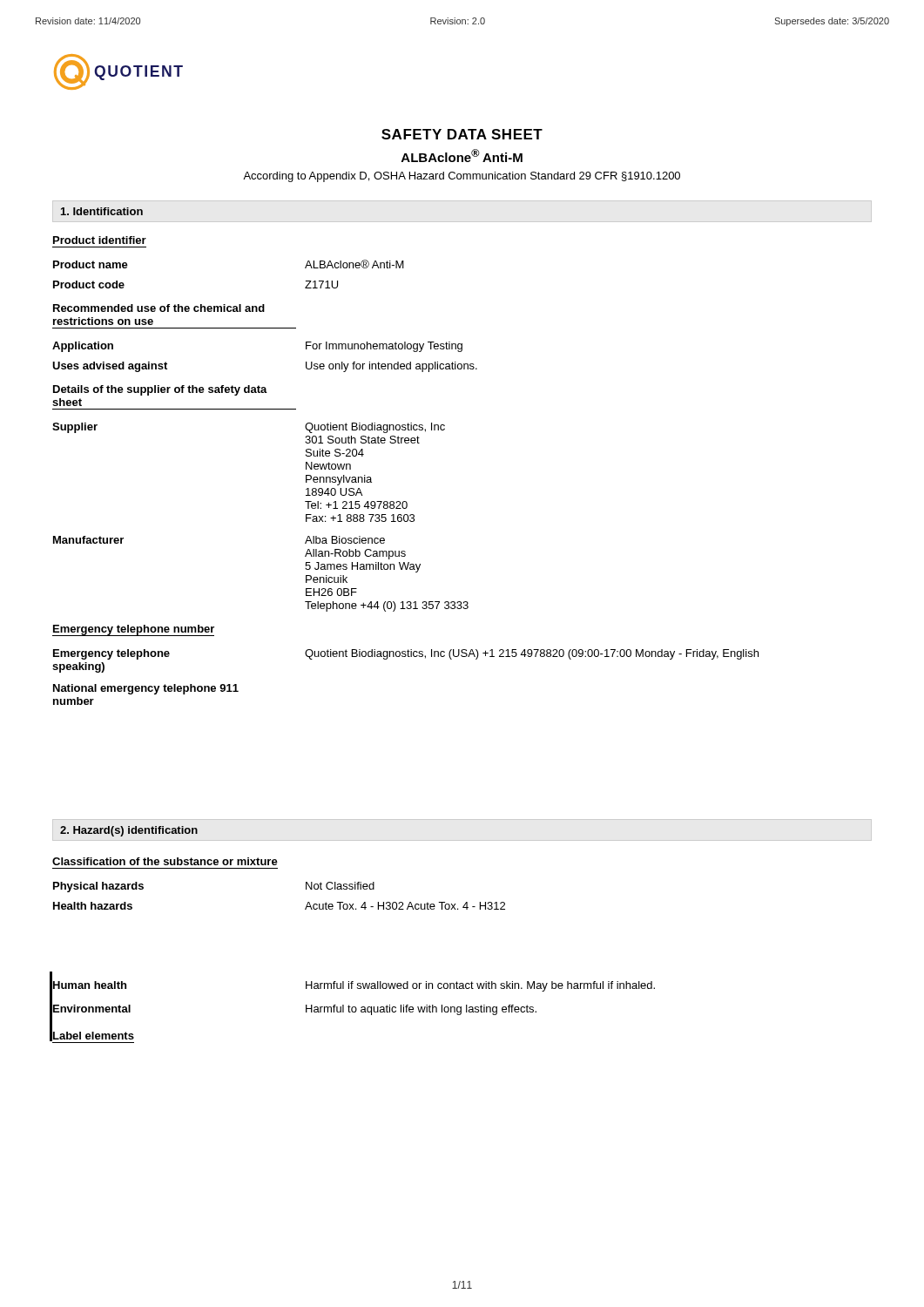
Task: Locate the text block with the text "Supplier Quotient Biodiagnostics, Inc"
Action: [76, 428]
